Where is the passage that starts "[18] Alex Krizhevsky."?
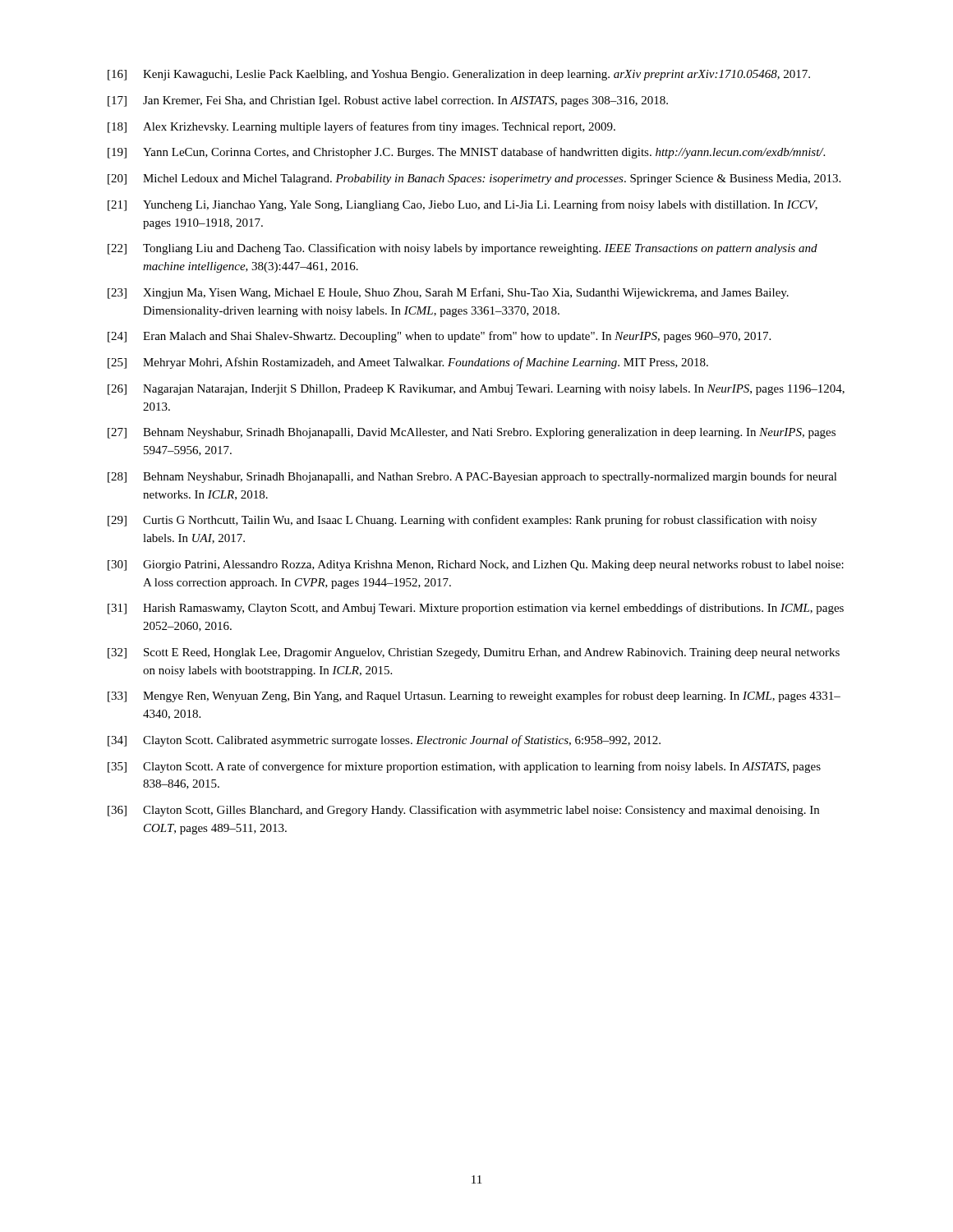Viewport: 953px width, 1232px height. click(476, 127)
